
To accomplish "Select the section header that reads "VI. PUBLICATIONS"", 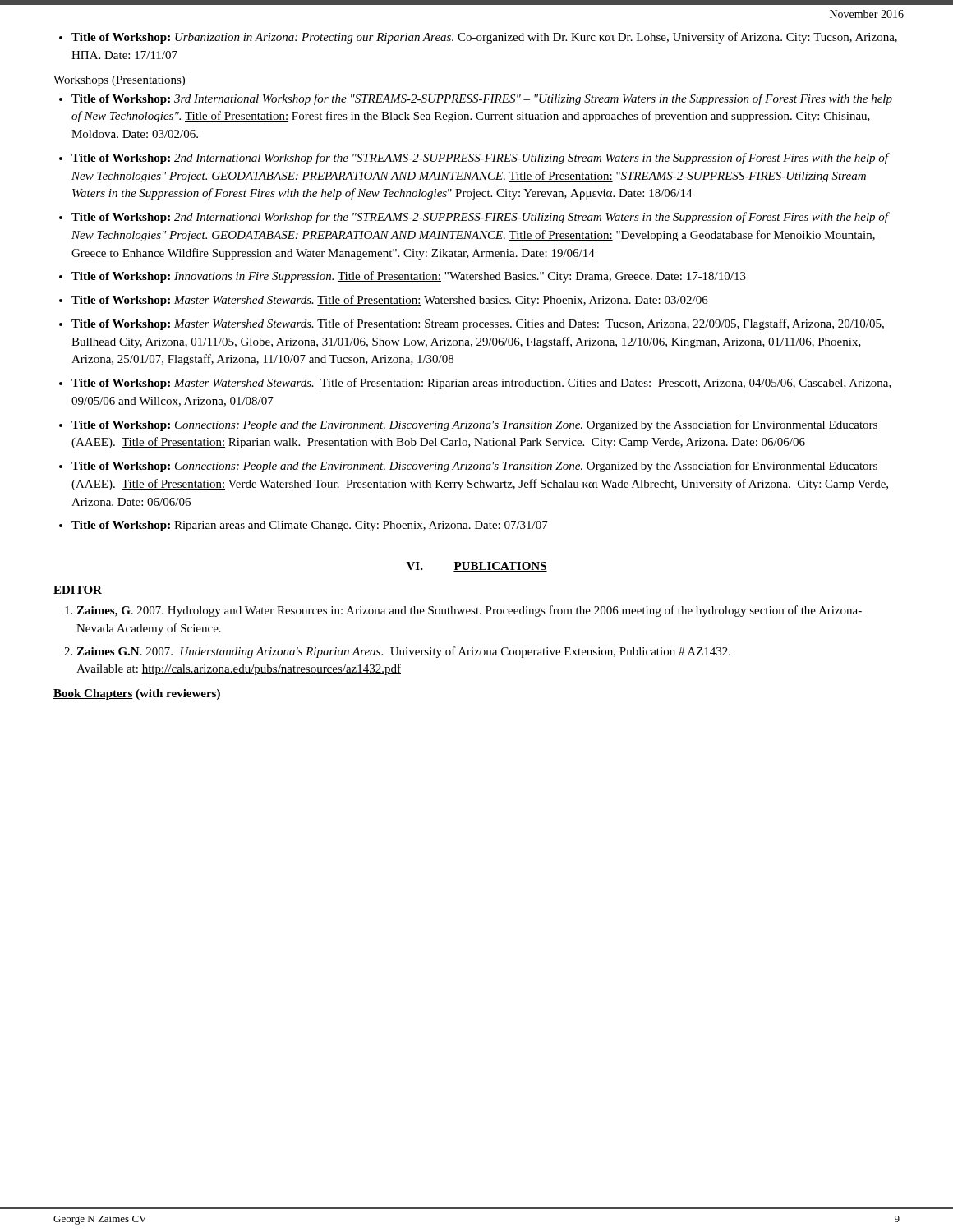I will point(476,566).
